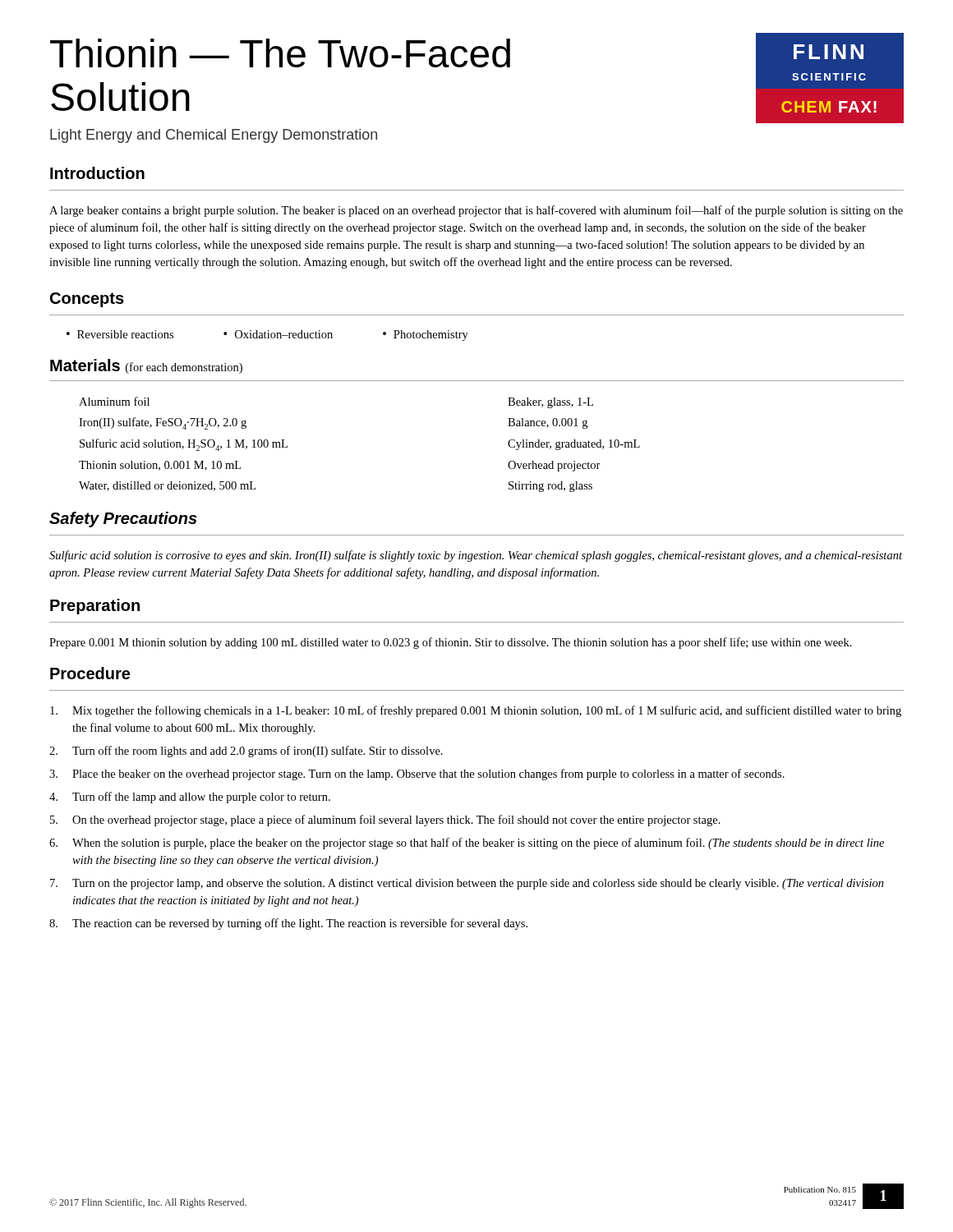Locate the list item that reads "7. Turn on the projector lamp, and observe"
The height and width of the screenshot is (1232, 953).
click(x=467, y=891)
